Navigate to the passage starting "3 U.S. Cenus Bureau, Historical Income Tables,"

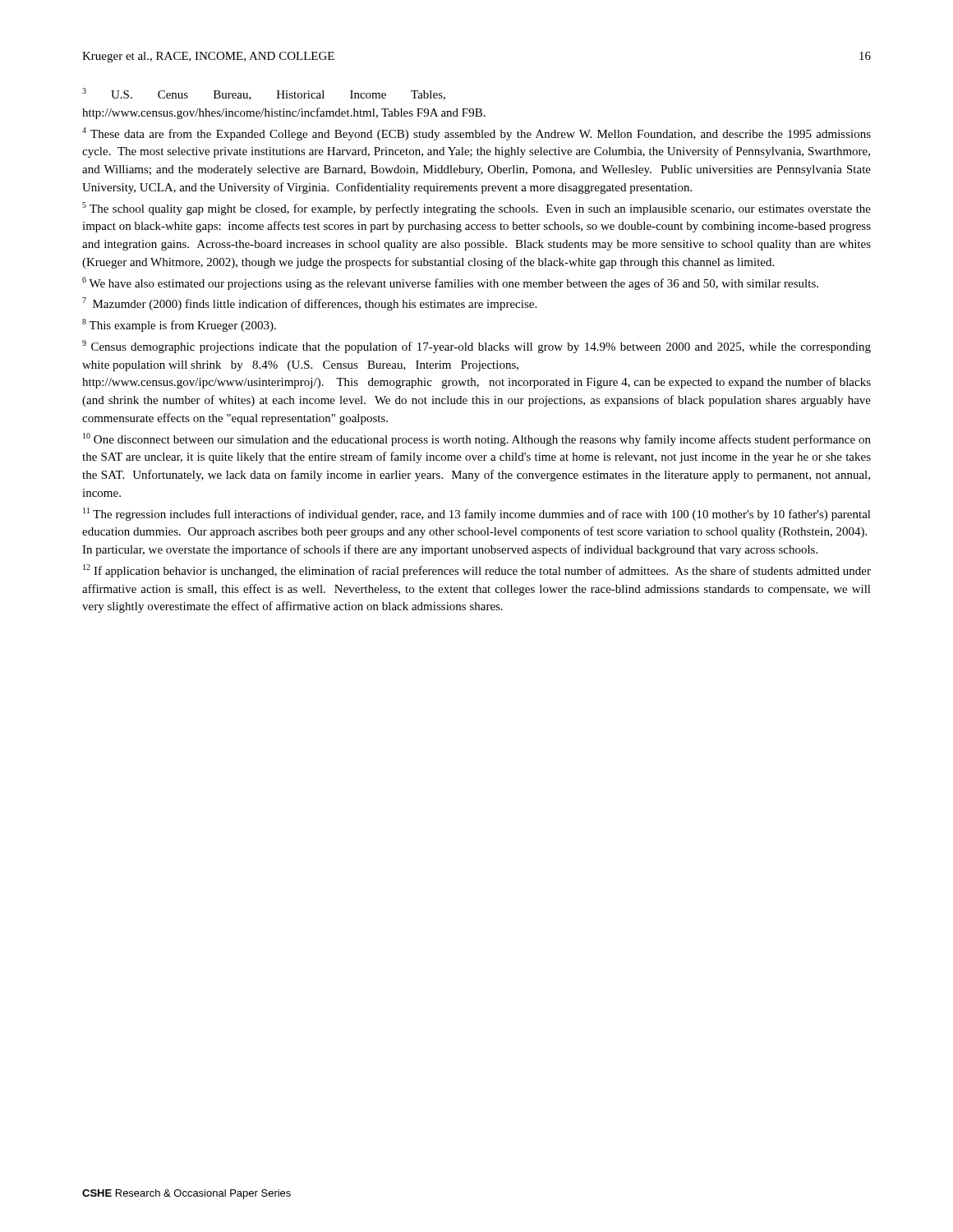(x=476, y=104)
